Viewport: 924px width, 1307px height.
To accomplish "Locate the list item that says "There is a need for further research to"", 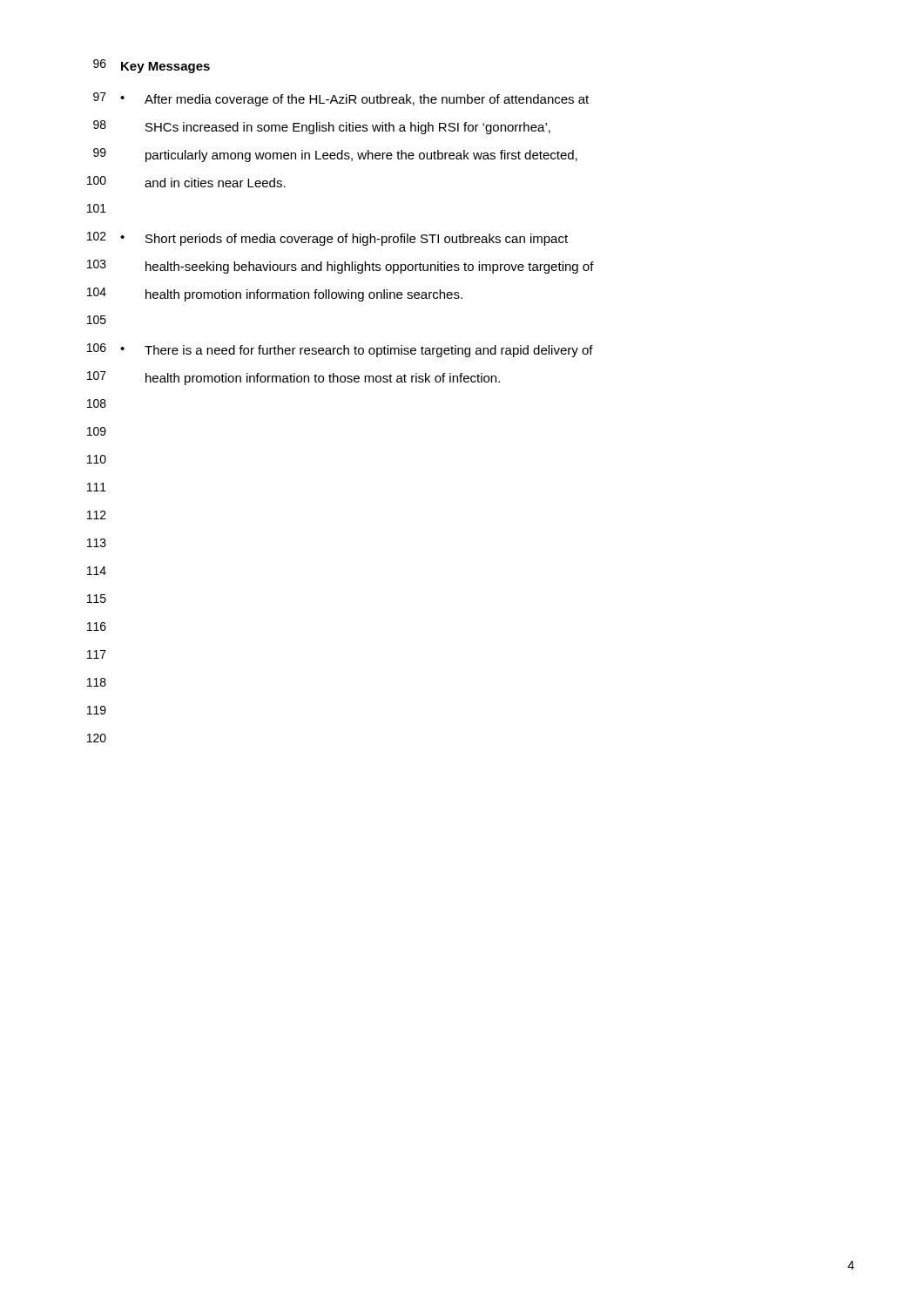I will point(369,350).
